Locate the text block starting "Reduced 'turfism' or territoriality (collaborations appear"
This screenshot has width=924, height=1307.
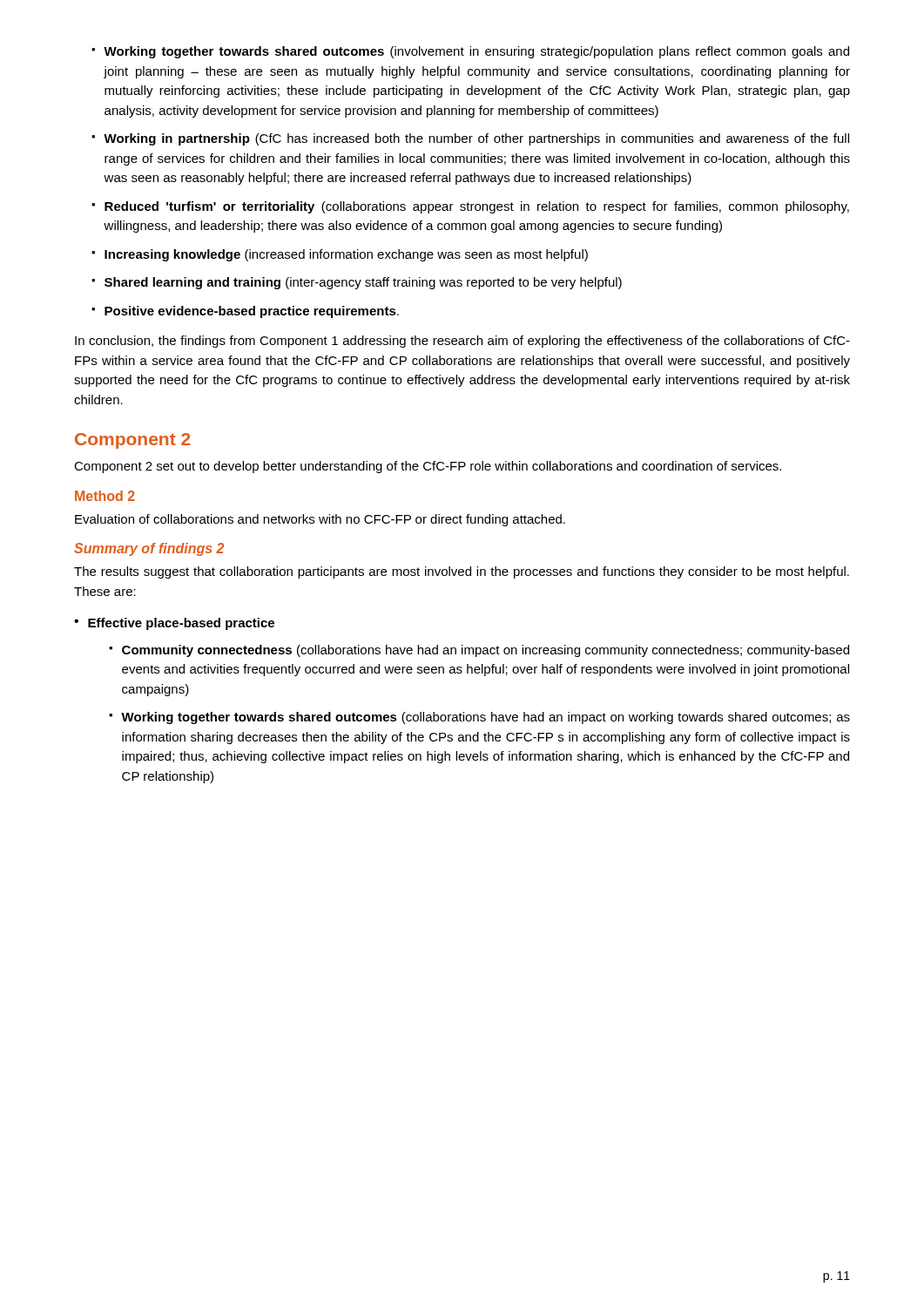pyautogui.click(x=477, y=216)
